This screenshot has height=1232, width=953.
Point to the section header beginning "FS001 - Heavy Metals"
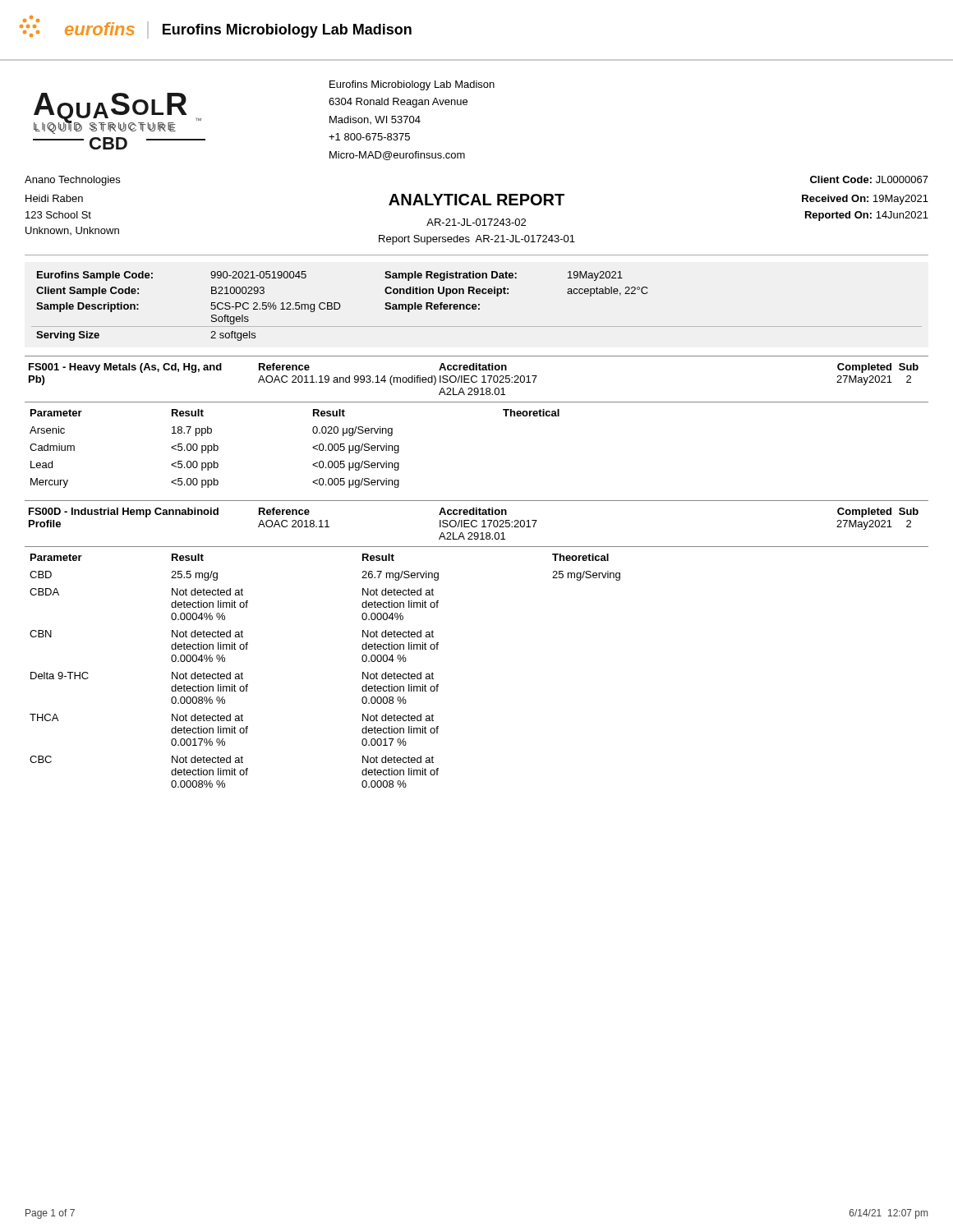coord(476,379)
